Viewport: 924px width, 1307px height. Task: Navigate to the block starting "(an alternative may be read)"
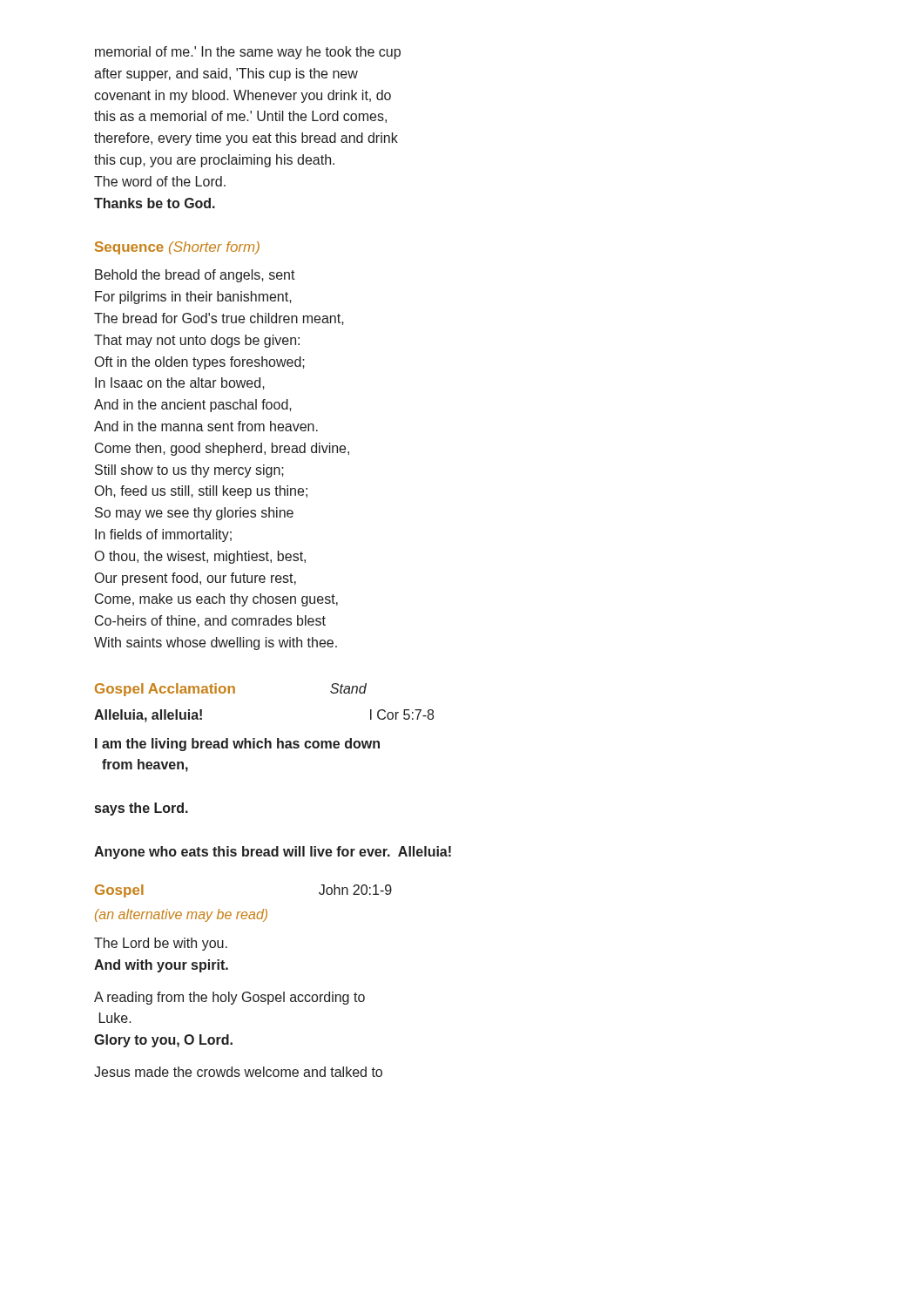(181, 915)
